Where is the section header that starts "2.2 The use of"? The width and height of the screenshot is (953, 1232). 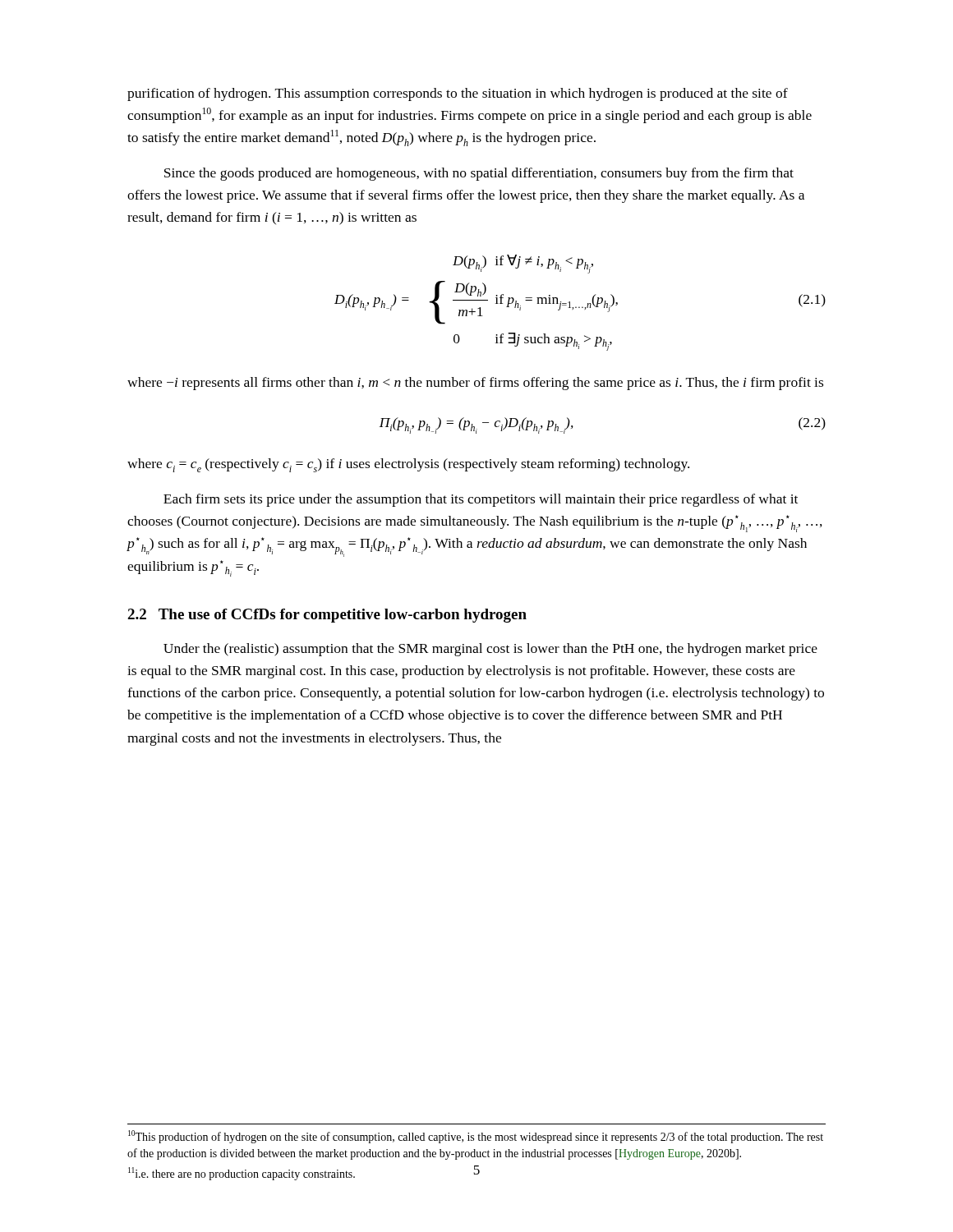327,614
